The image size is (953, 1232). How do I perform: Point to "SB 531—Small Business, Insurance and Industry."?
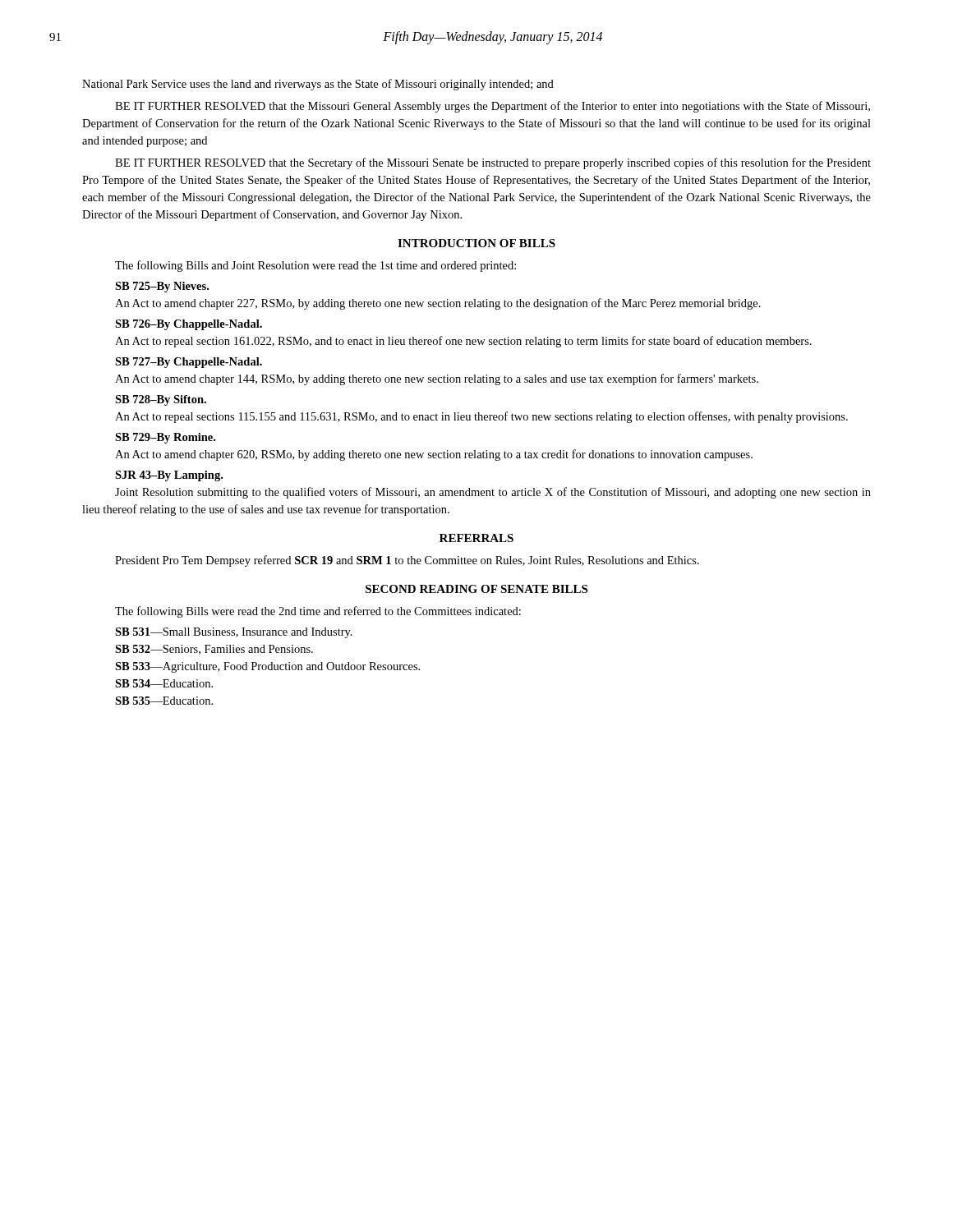click(234, 632)
